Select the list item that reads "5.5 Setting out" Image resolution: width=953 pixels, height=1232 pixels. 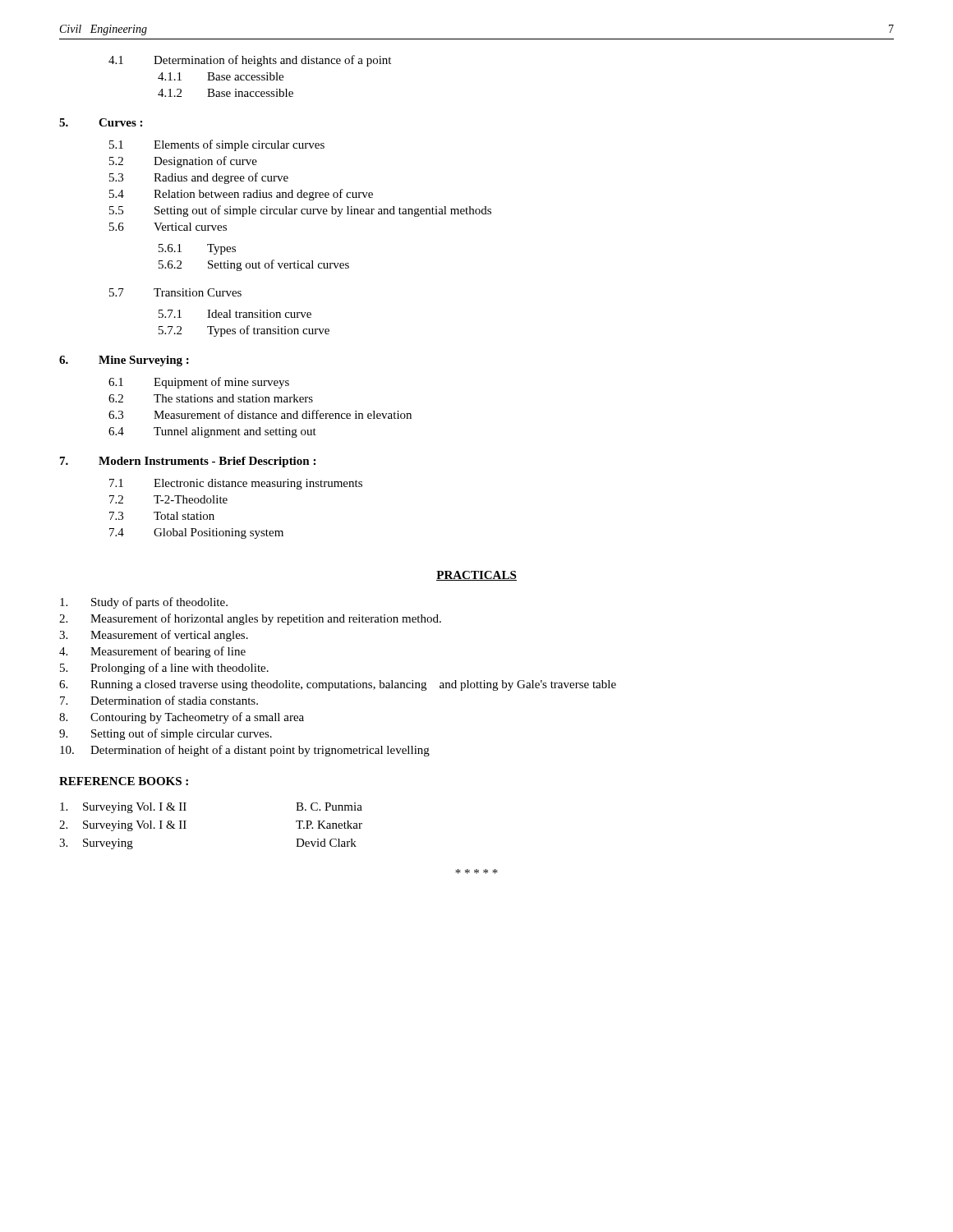click(x=300, y=211)
